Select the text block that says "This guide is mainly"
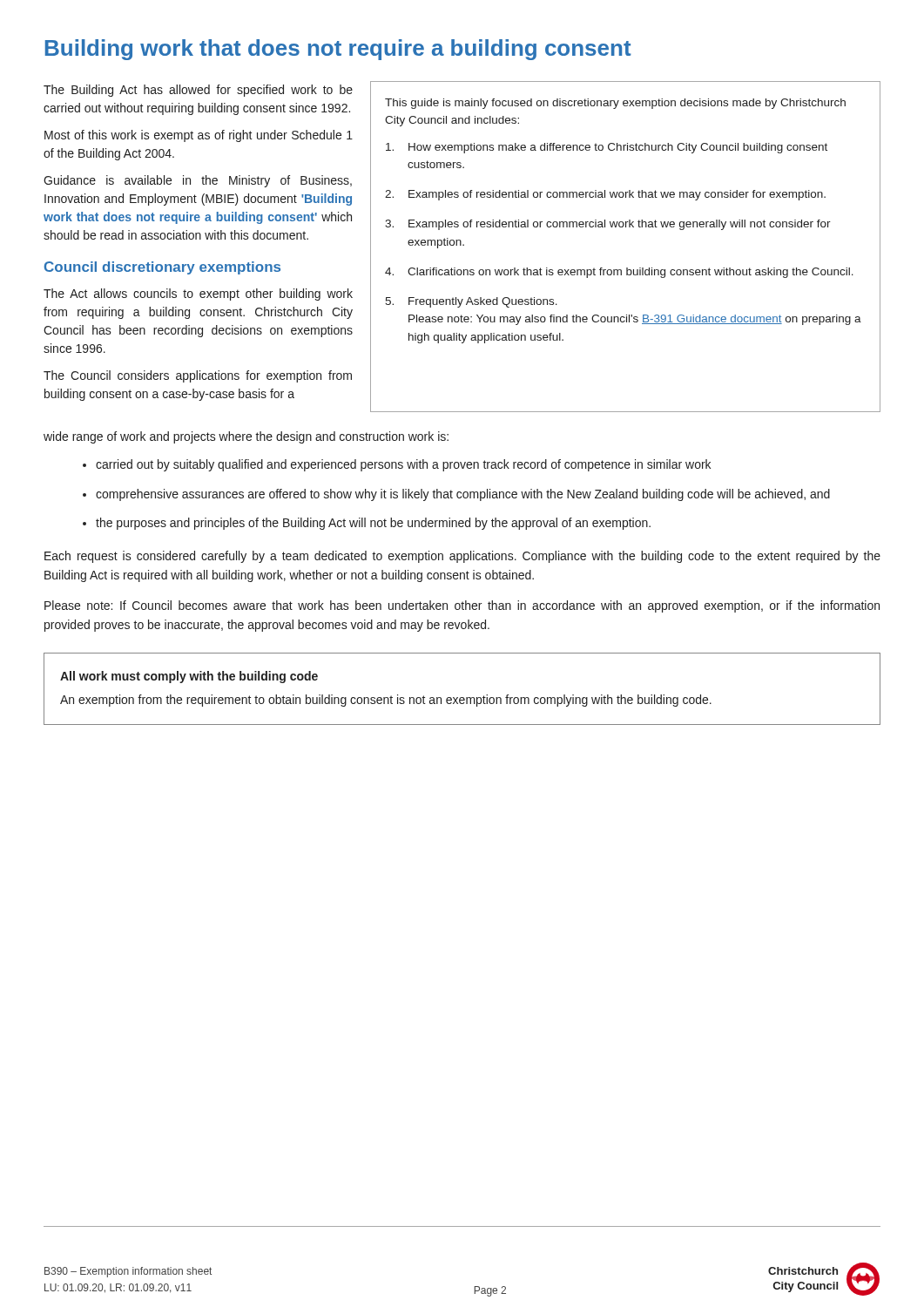 click(625, 220)
